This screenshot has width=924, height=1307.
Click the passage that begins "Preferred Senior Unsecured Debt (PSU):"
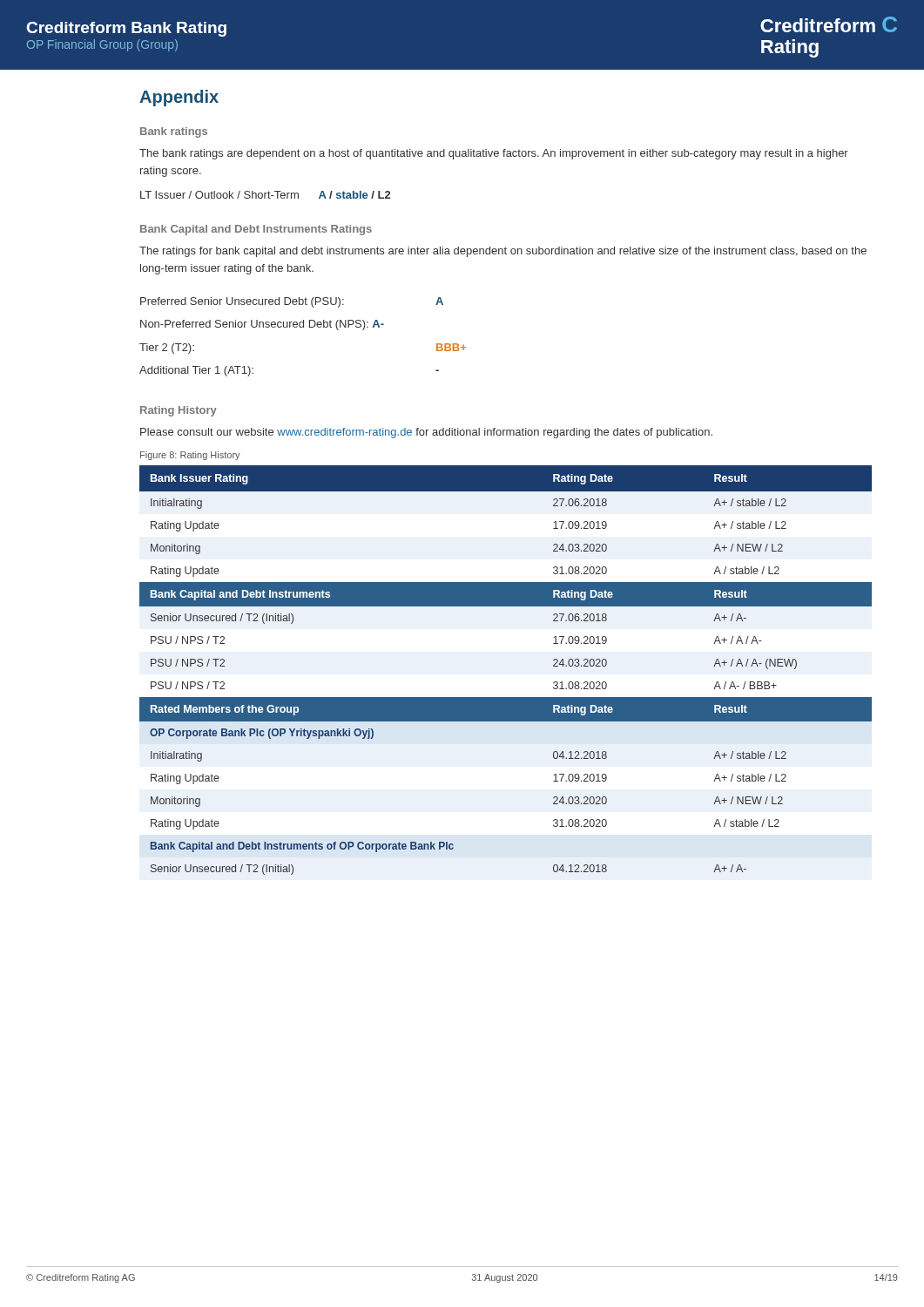[292, 302]
